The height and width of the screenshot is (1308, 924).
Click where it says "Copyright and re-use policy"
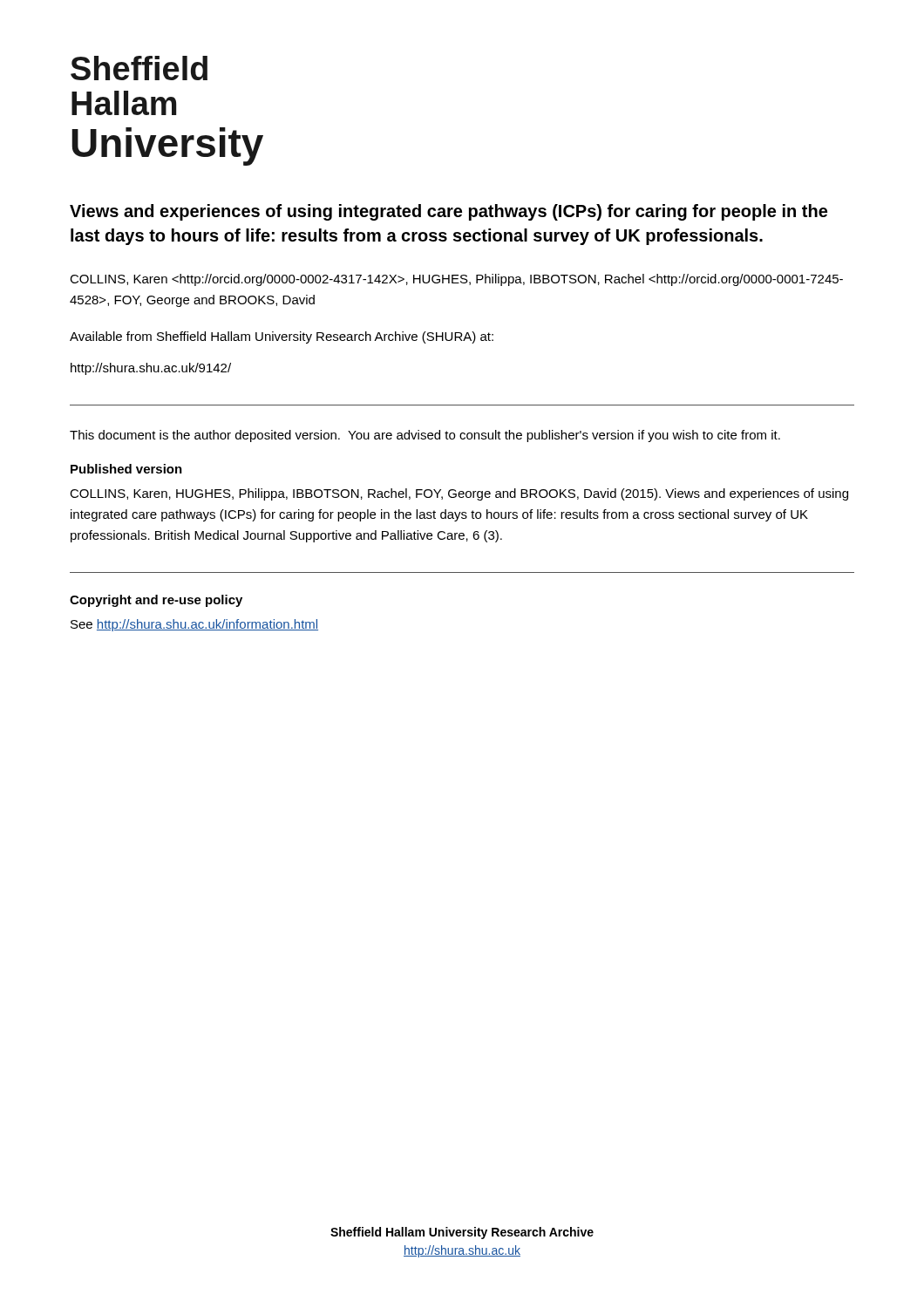(156, 600)
